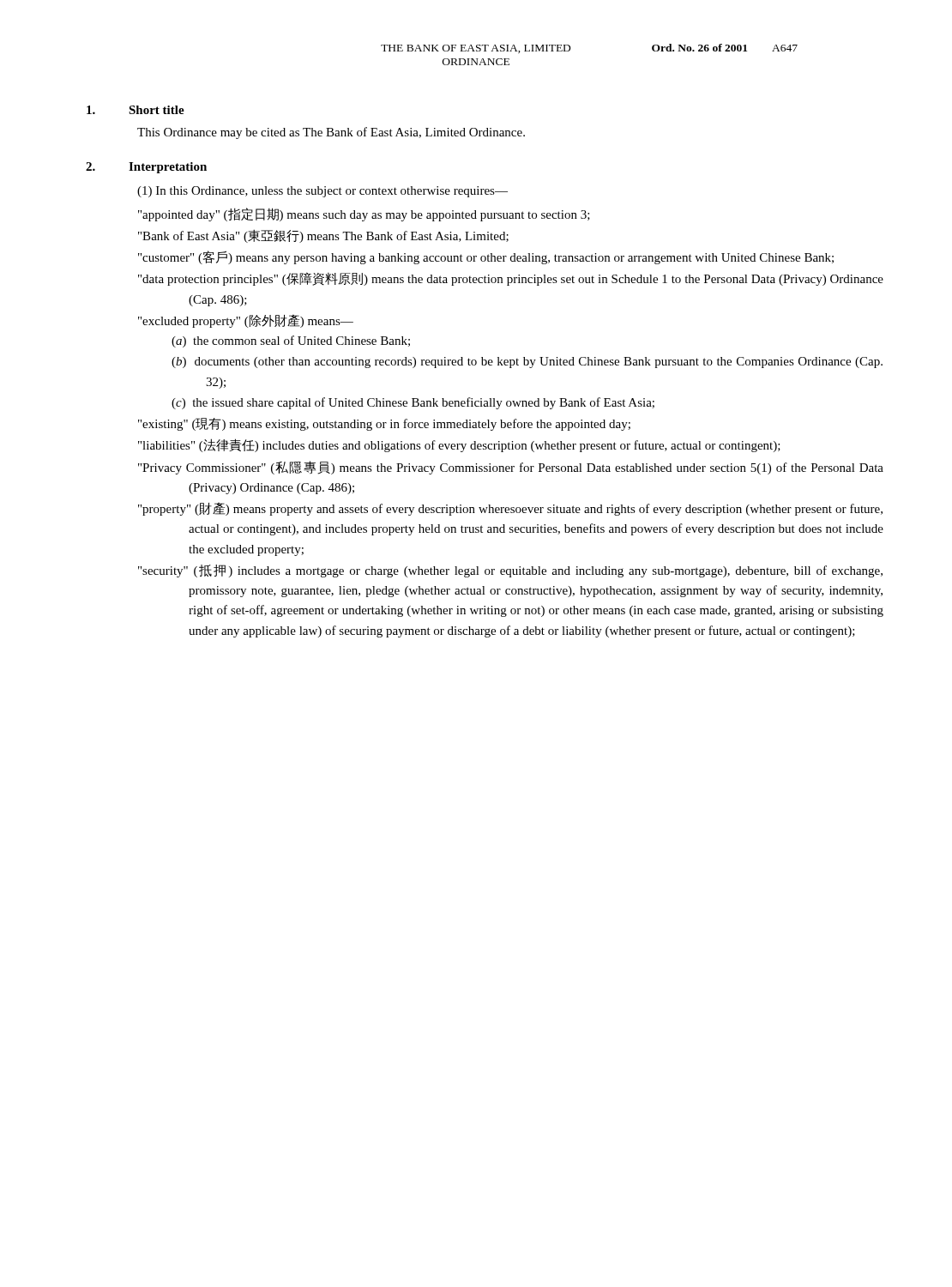This screenshot has width=952, height=1287.
Task: Click the passage that begins ""security" (抵押) includes a"
Action: coord(510,600)
